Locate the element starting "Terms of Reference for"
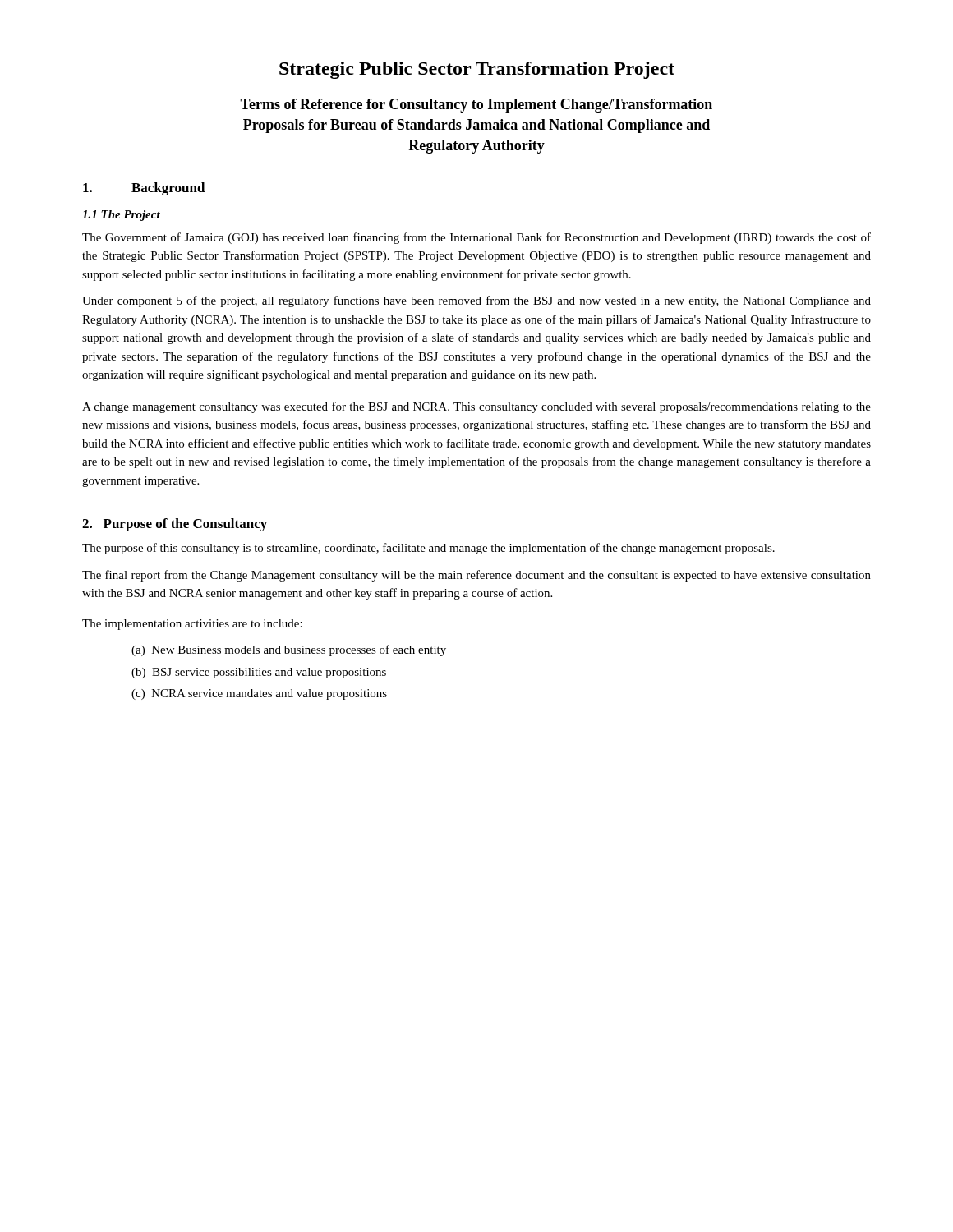Screen dimensions: 1232x953 pyautogui.click(x=476, y=125)
